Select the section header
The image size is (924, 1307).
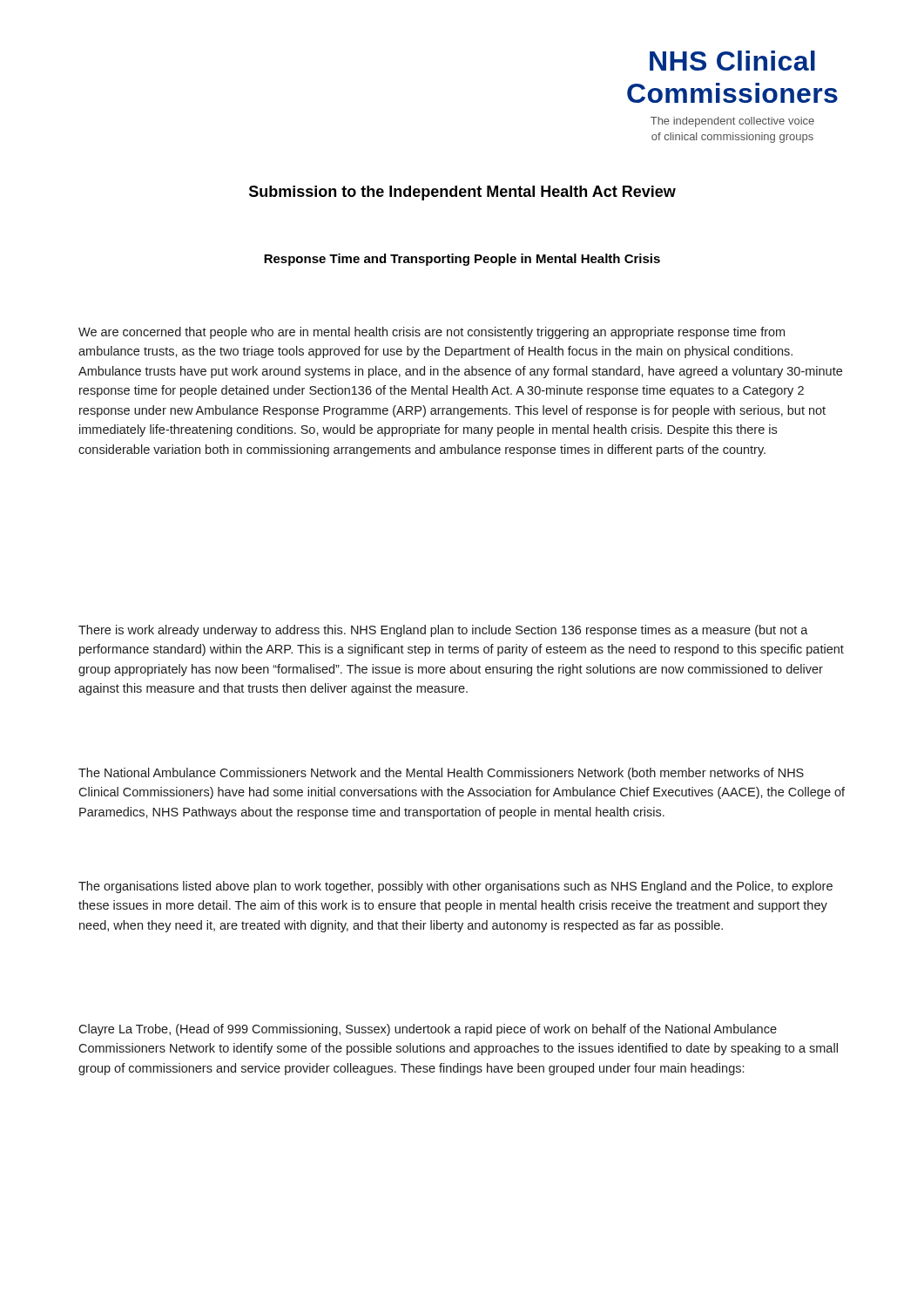(462, 258)
